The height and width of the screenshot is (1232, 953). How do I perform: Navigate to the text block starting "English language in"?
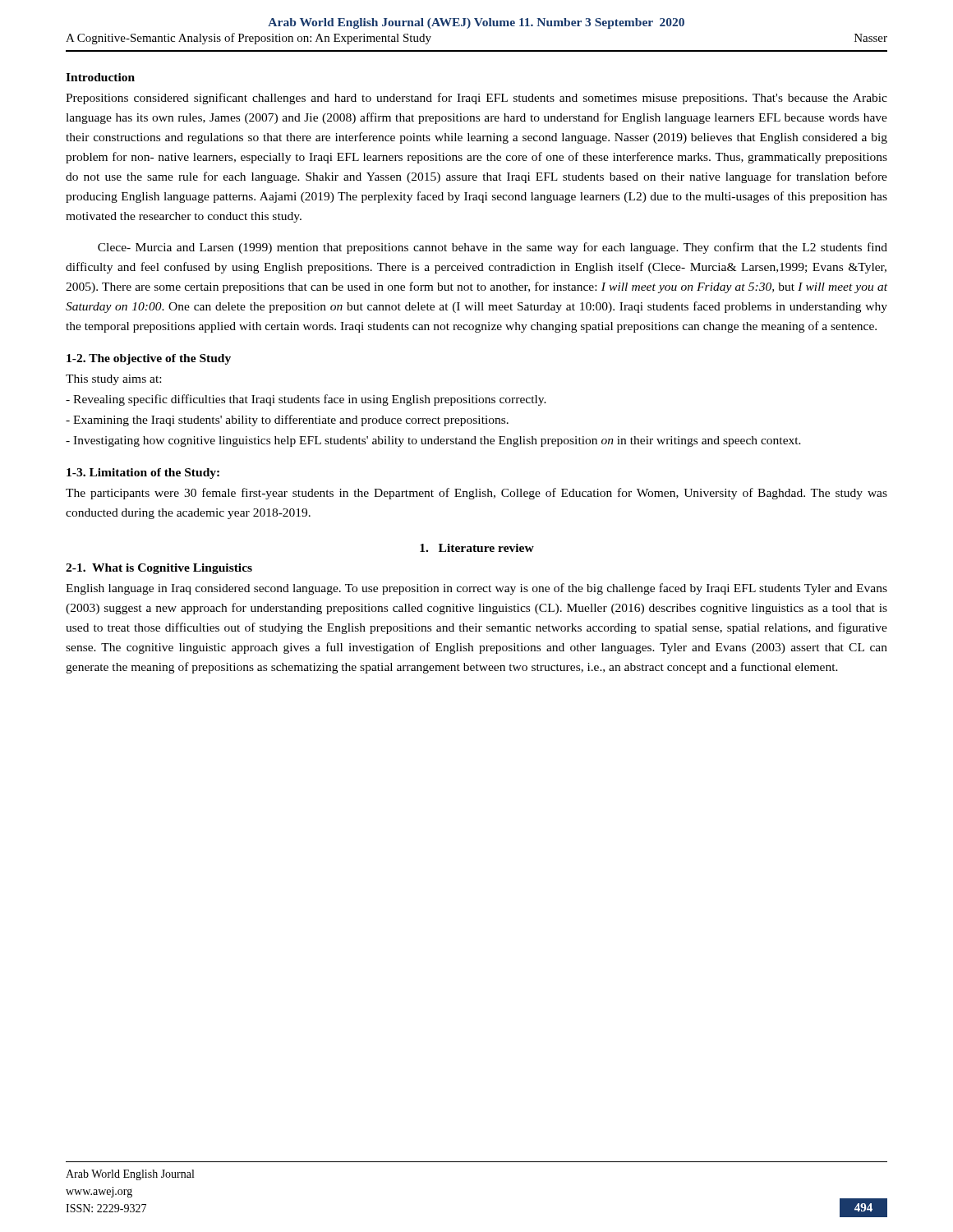pos(476,628)
